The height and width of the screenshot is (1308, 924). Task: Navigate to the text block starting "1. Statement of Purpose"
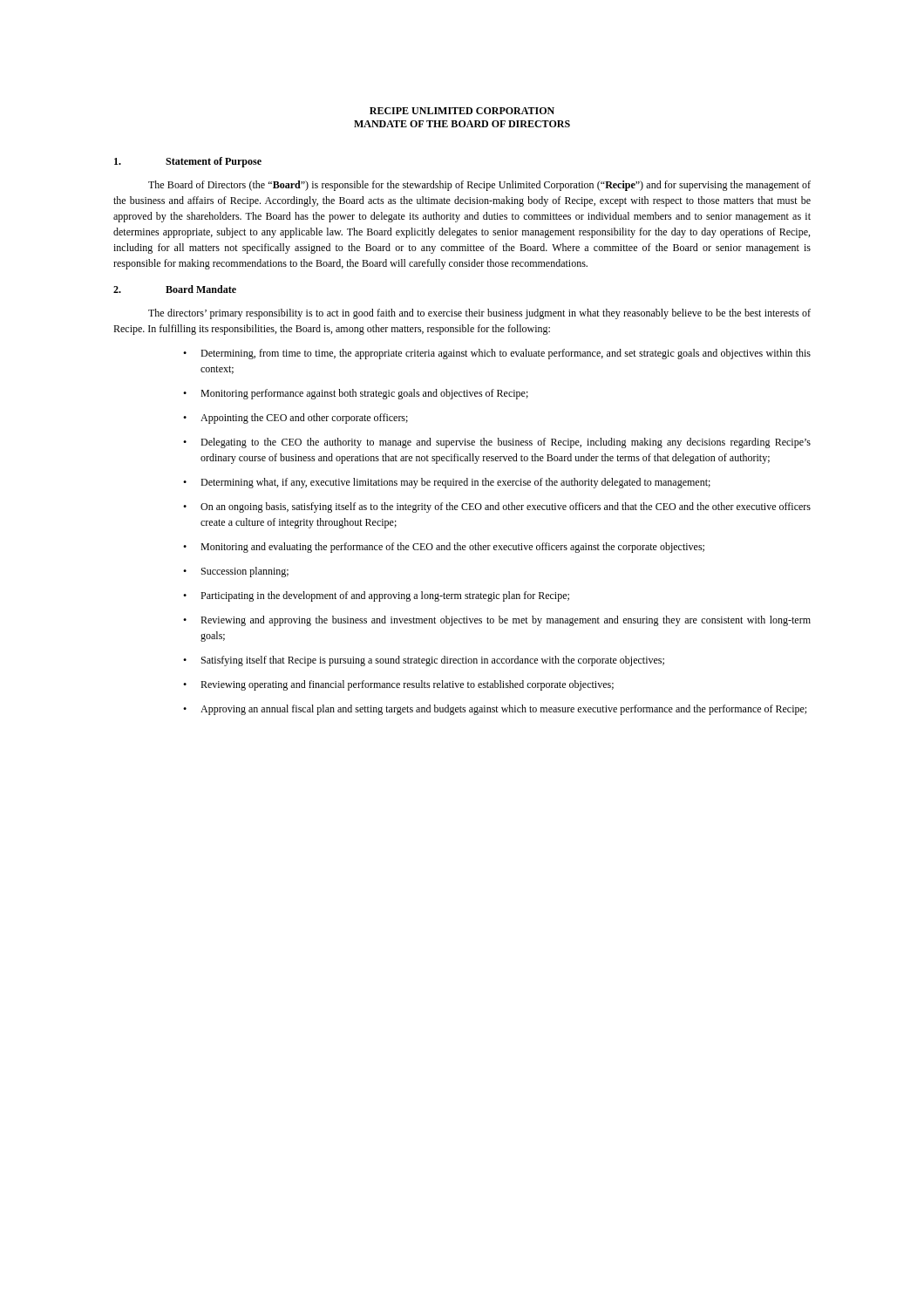click(x=187, y=162)
